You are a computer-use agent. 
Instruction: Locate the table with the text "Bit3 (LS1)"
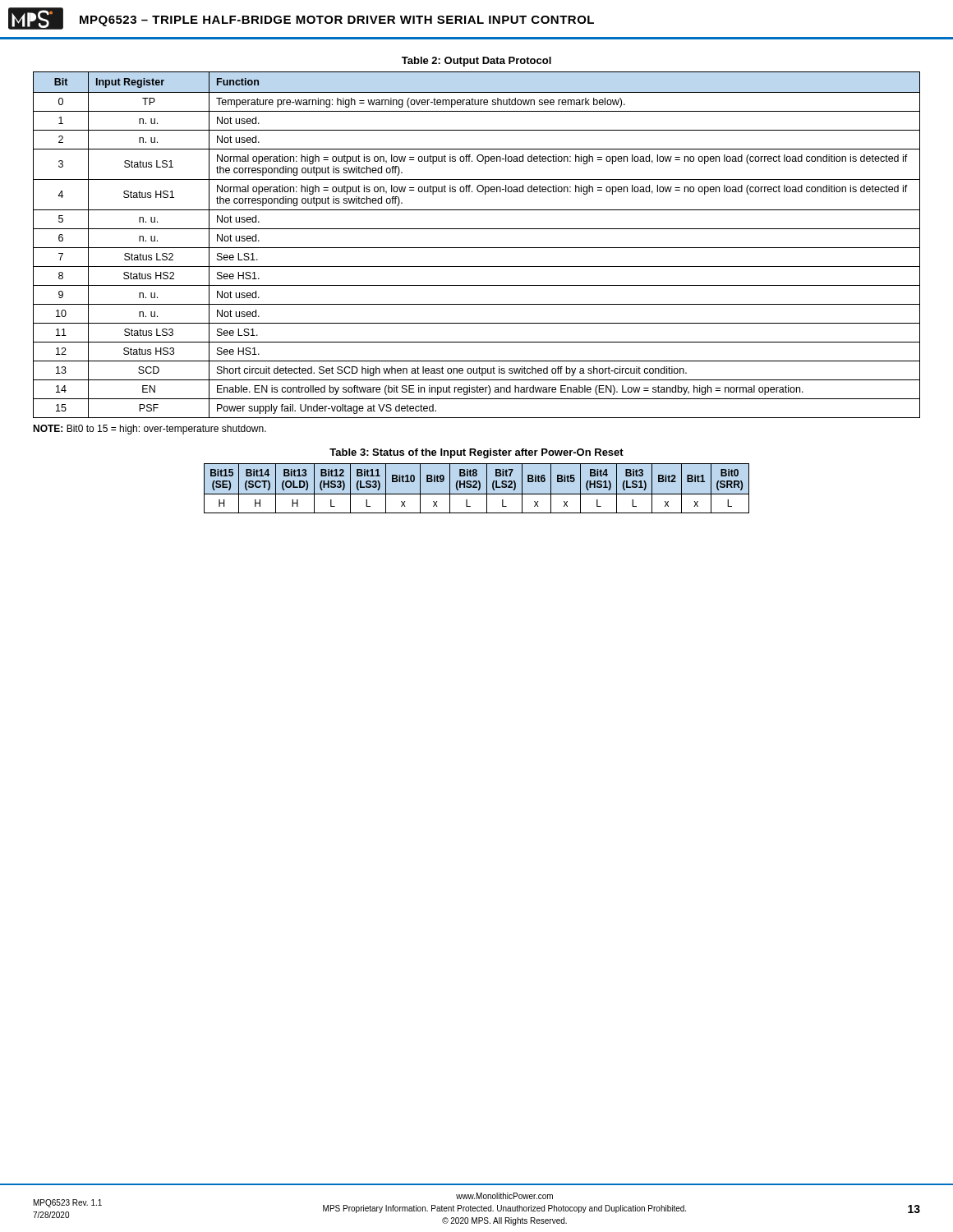pyautogui.click(x=476, y=488)
